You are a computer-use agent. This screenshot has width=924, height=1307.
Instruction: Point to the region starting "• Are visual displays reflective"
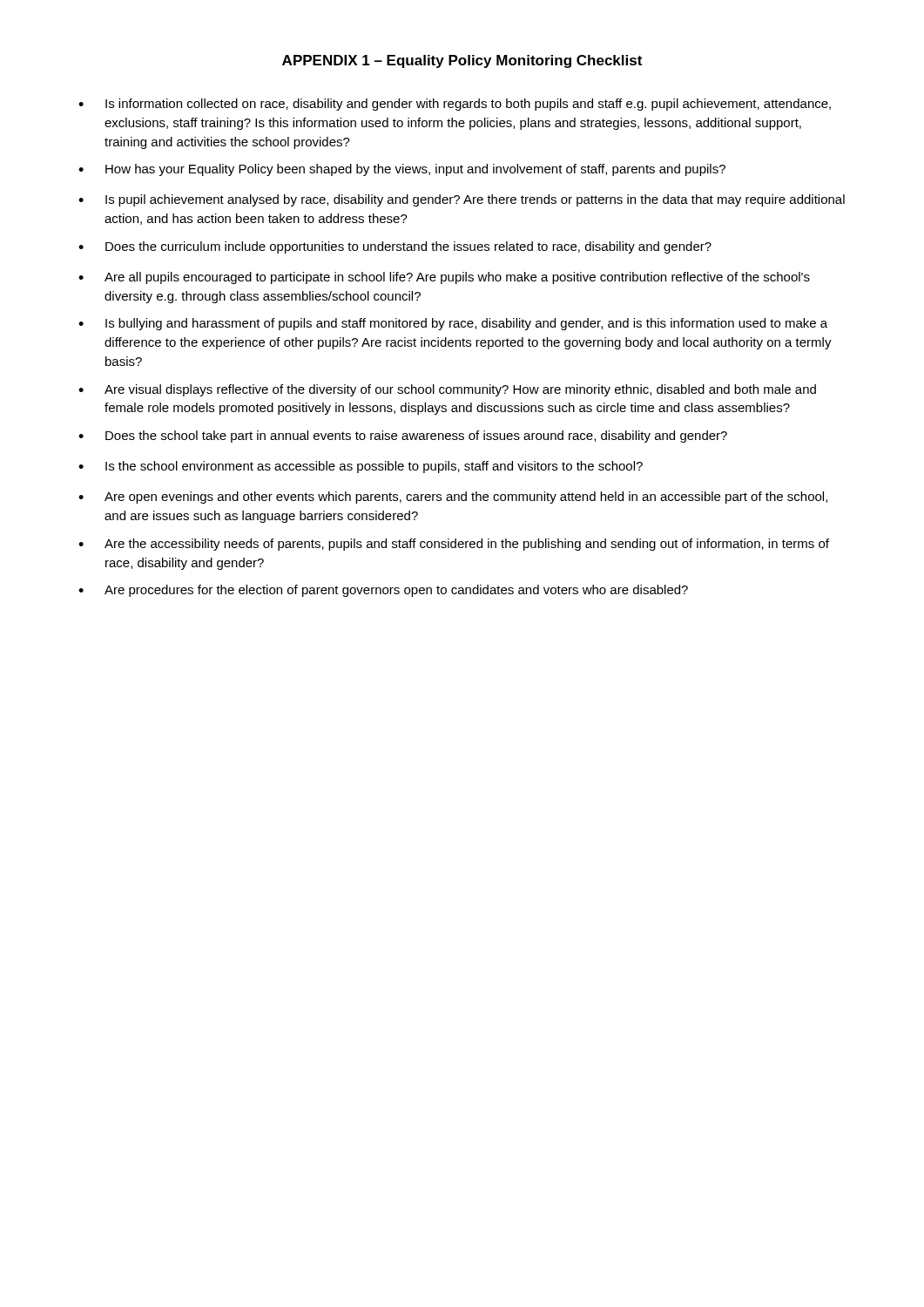click(462, 399)
